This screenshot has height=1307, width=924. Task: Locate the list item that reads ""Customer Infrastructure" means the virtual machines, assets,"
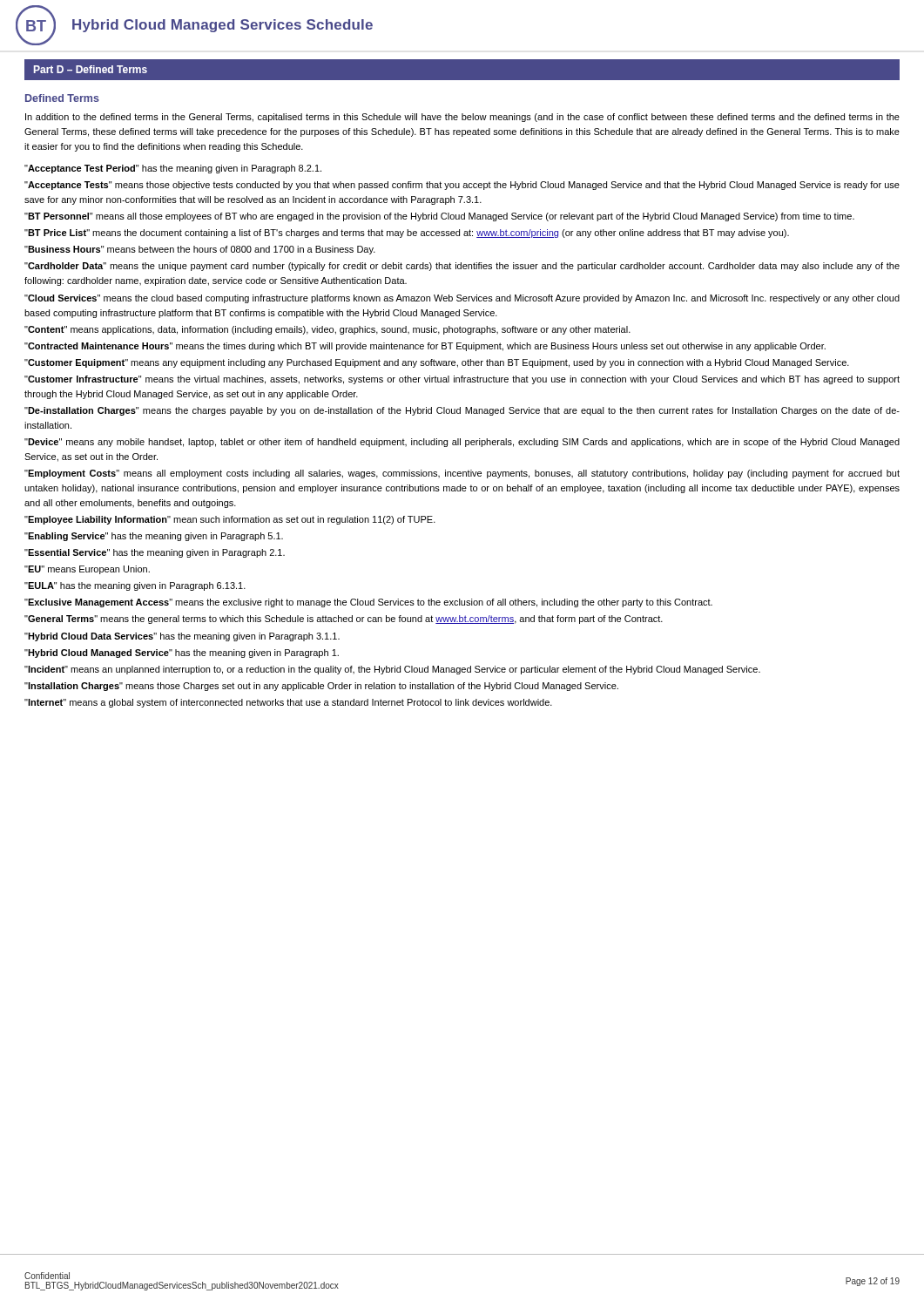(x=462, y=386)
